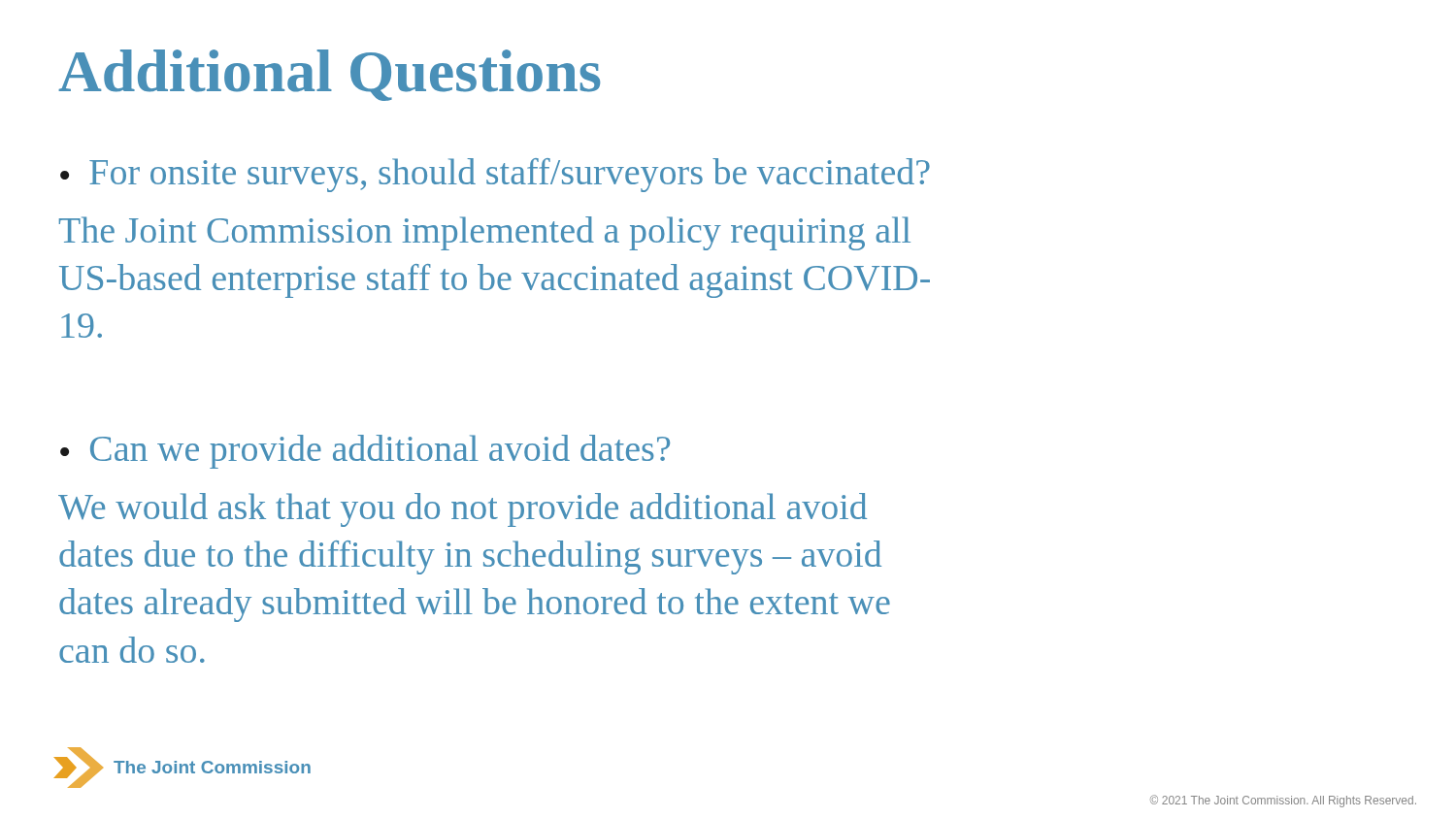Click a logo

[182, 768]
